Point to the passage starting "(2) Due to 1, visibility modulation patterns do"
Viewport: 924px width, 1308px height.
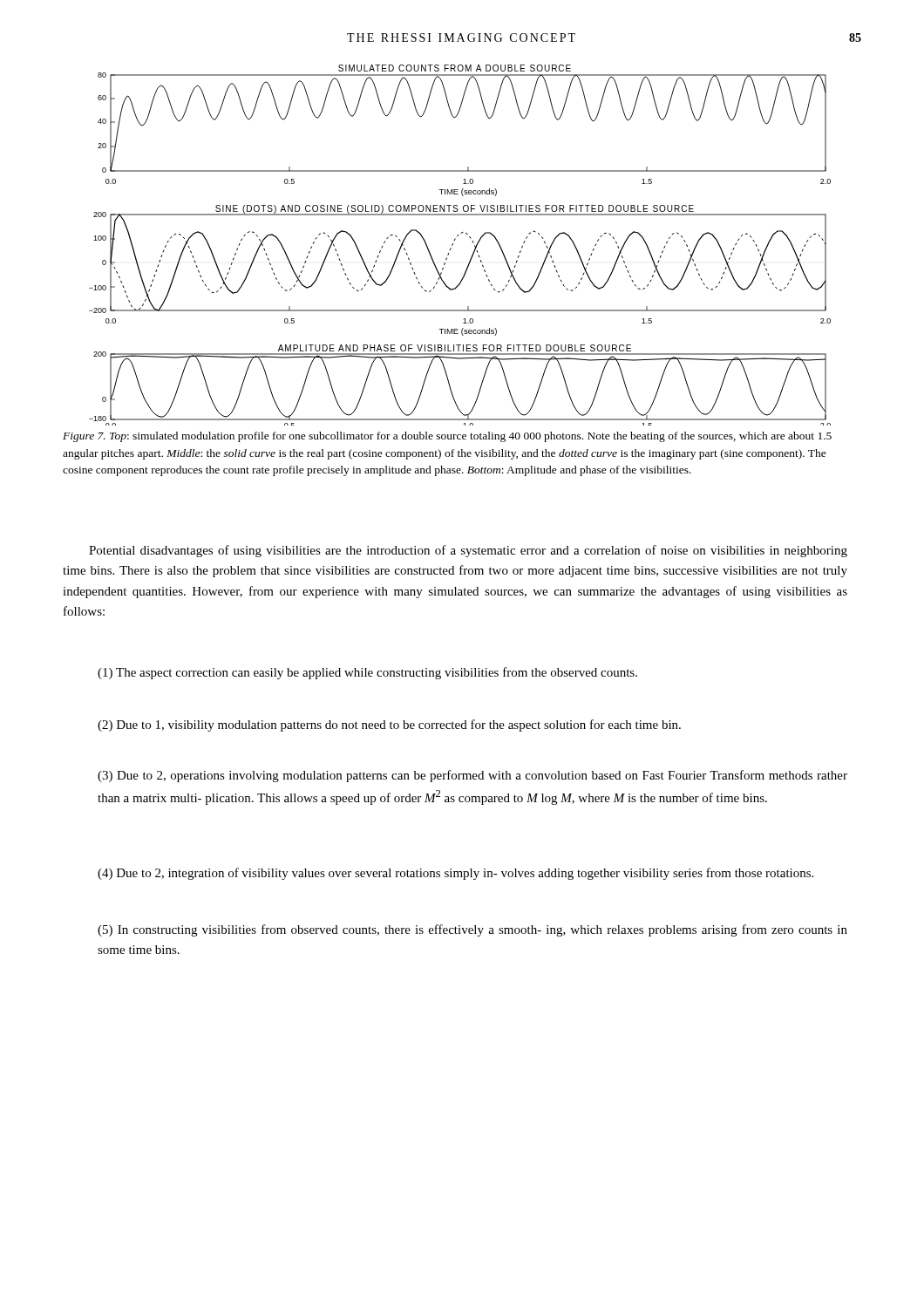click(472, 725)
